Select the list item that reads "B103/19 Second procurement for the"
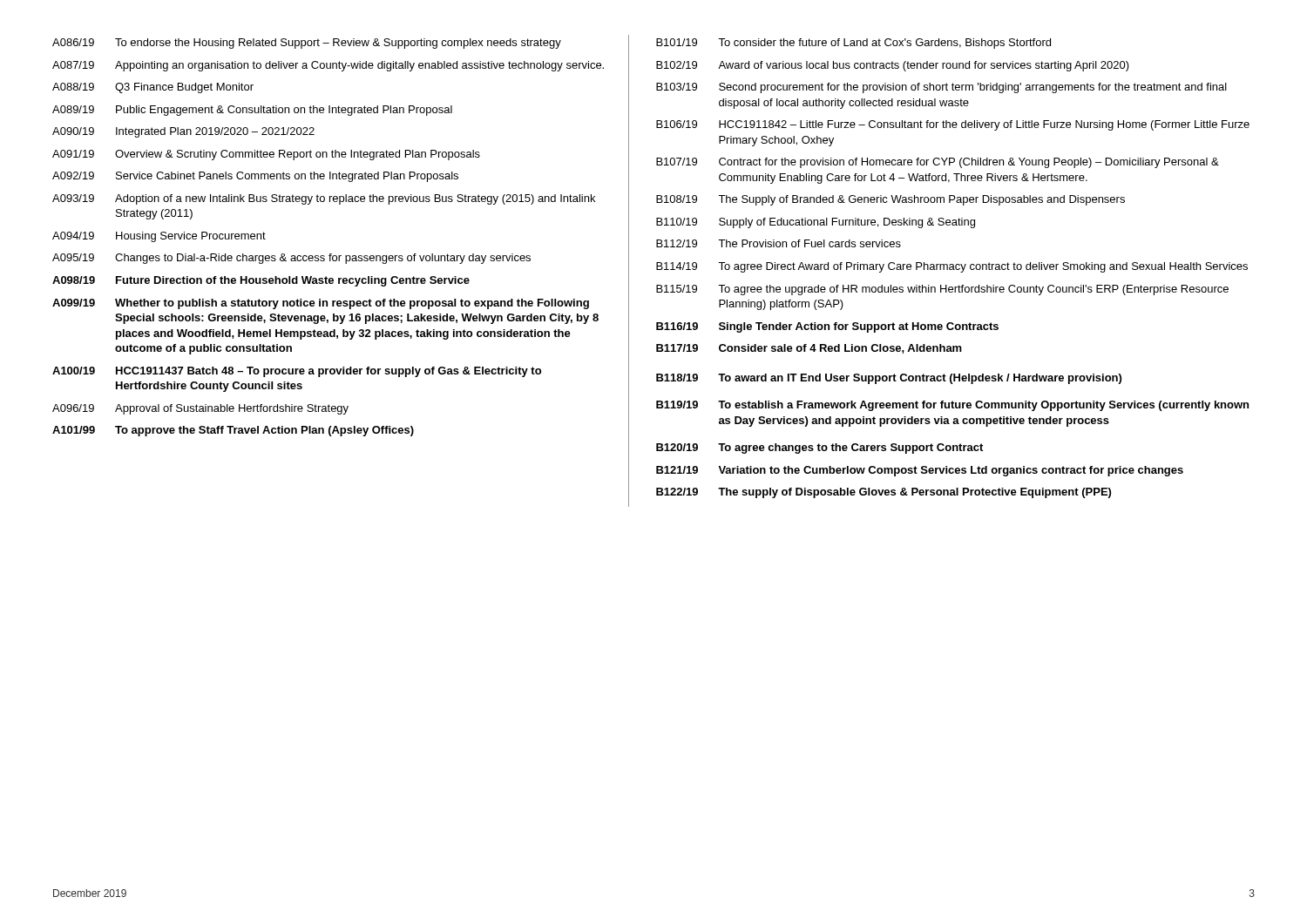 955,95
